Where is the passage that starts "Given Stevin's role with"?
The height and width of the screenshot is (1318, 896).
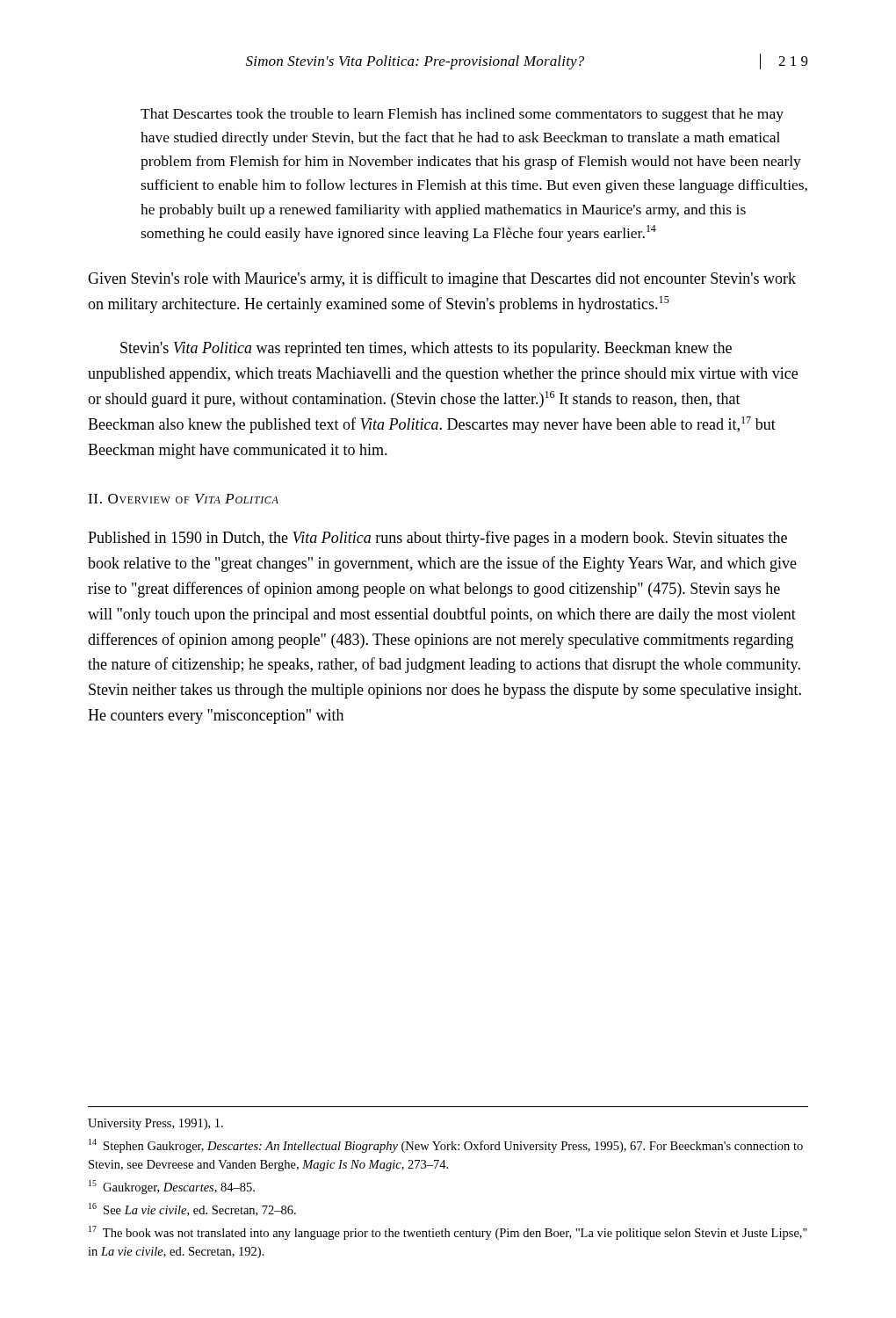[442, 291]
